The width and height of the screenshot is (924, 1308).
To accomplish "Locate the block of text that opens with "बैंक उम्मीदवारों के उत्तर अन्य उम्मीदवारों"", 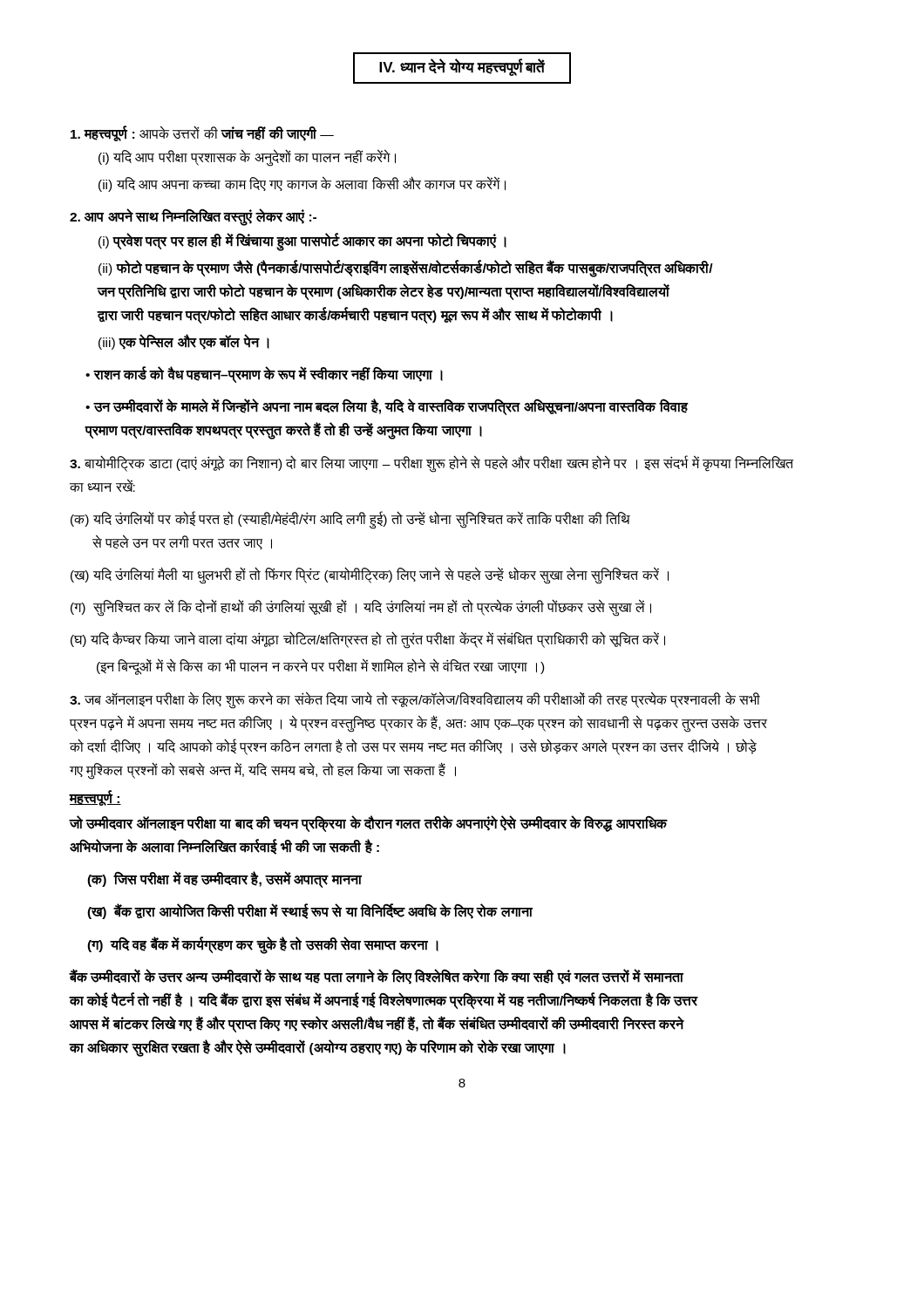I will pos(384,1012).
